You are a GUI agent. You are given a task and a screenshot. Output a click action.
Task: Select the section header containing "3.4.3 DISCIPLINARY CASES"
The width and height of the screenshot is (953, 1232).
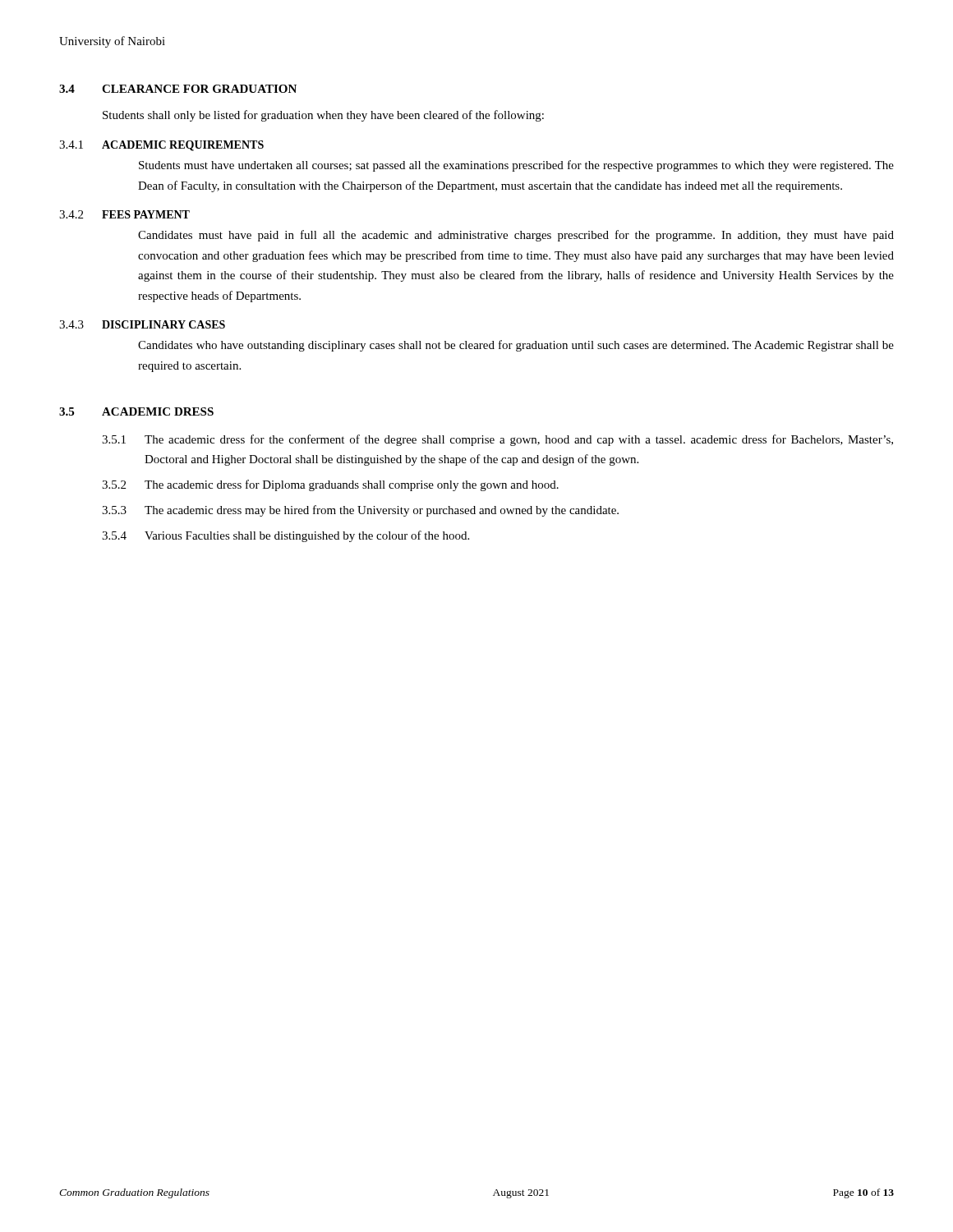pyautogui.click(x=142, y=325)
